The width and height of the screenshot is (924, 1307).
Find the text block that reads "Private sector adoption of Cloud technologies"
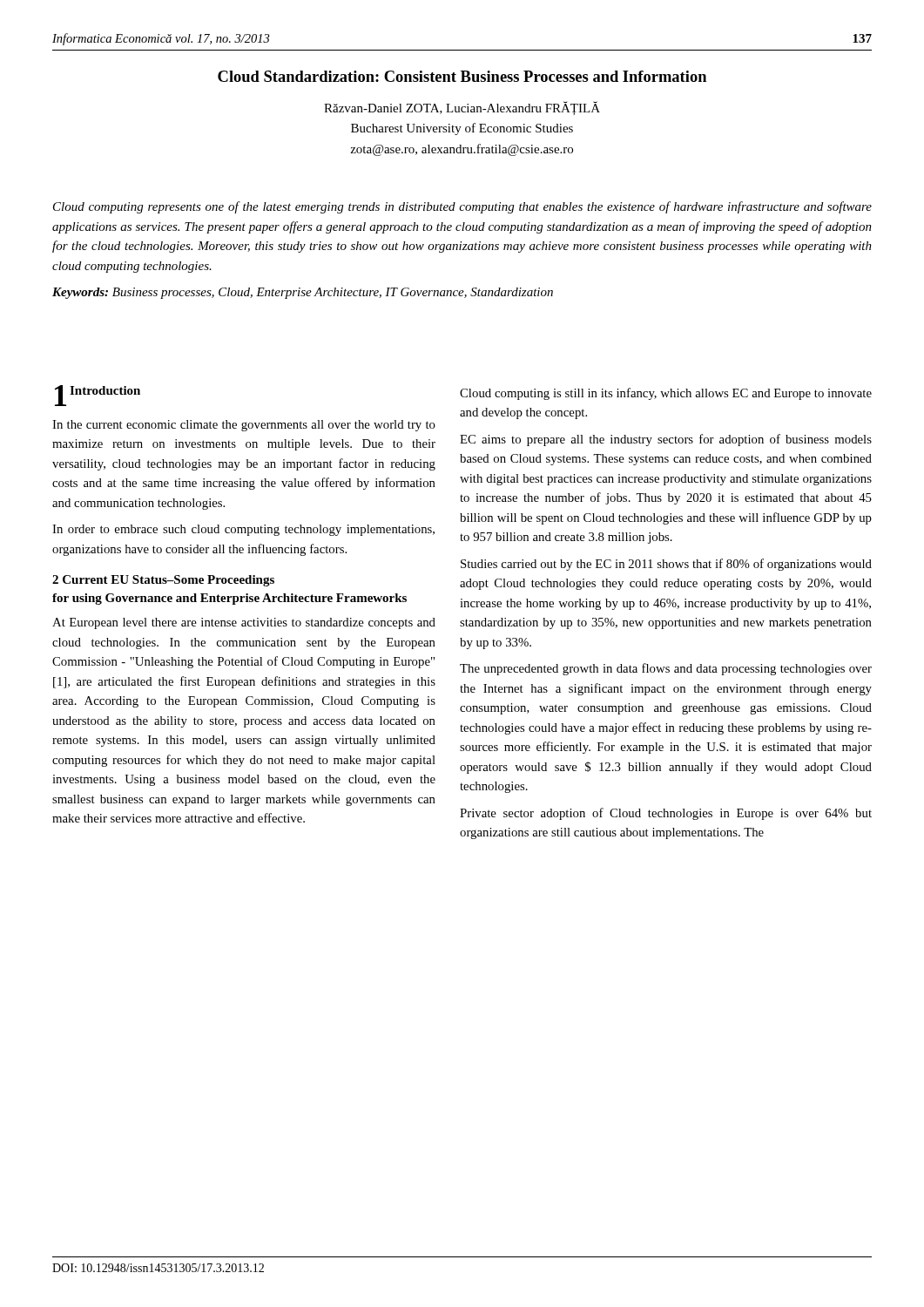(x=666, y=822)
